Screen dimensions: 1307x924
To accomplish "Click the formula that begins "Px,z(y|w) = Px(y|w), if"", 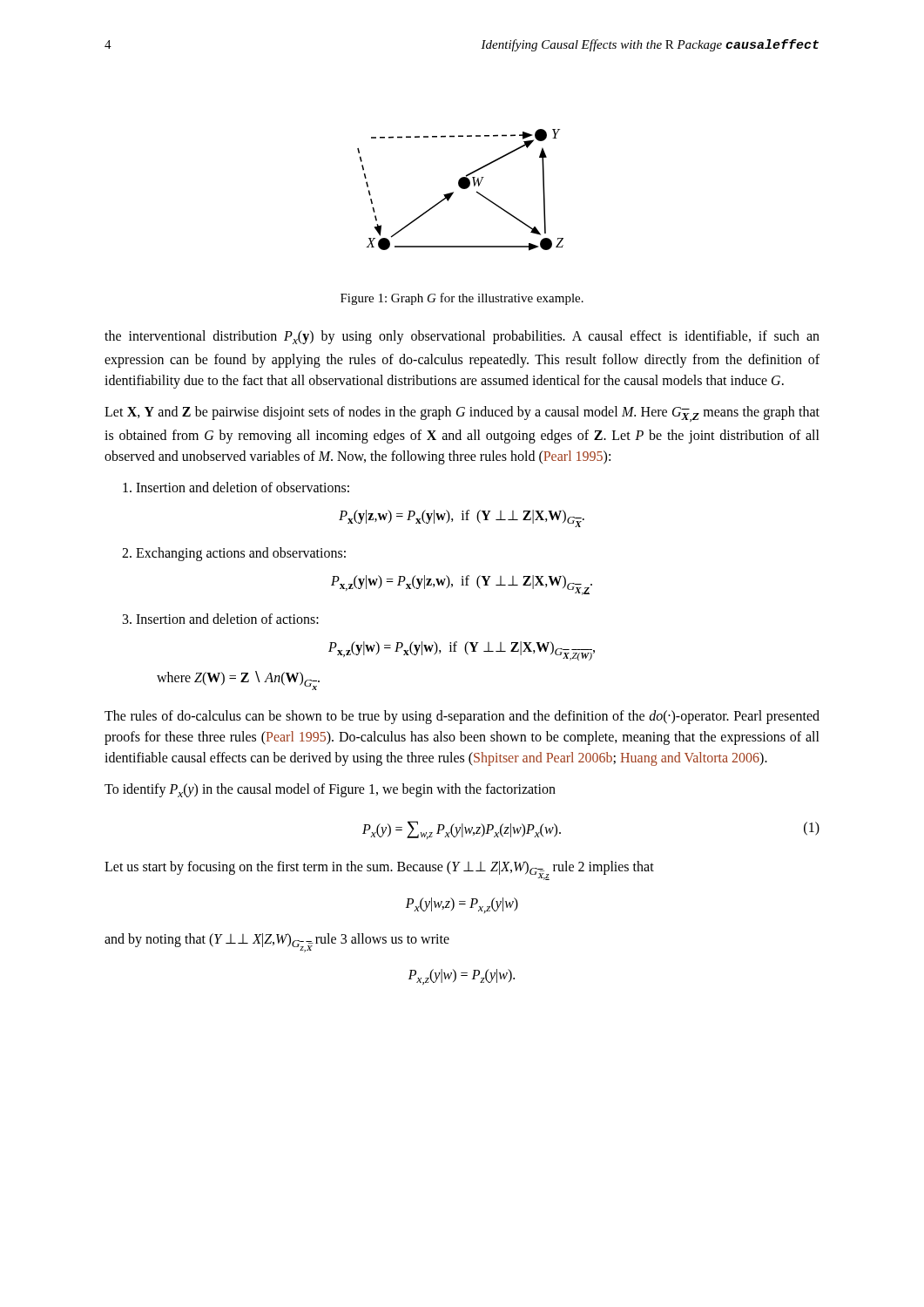I will click(462, 650).
